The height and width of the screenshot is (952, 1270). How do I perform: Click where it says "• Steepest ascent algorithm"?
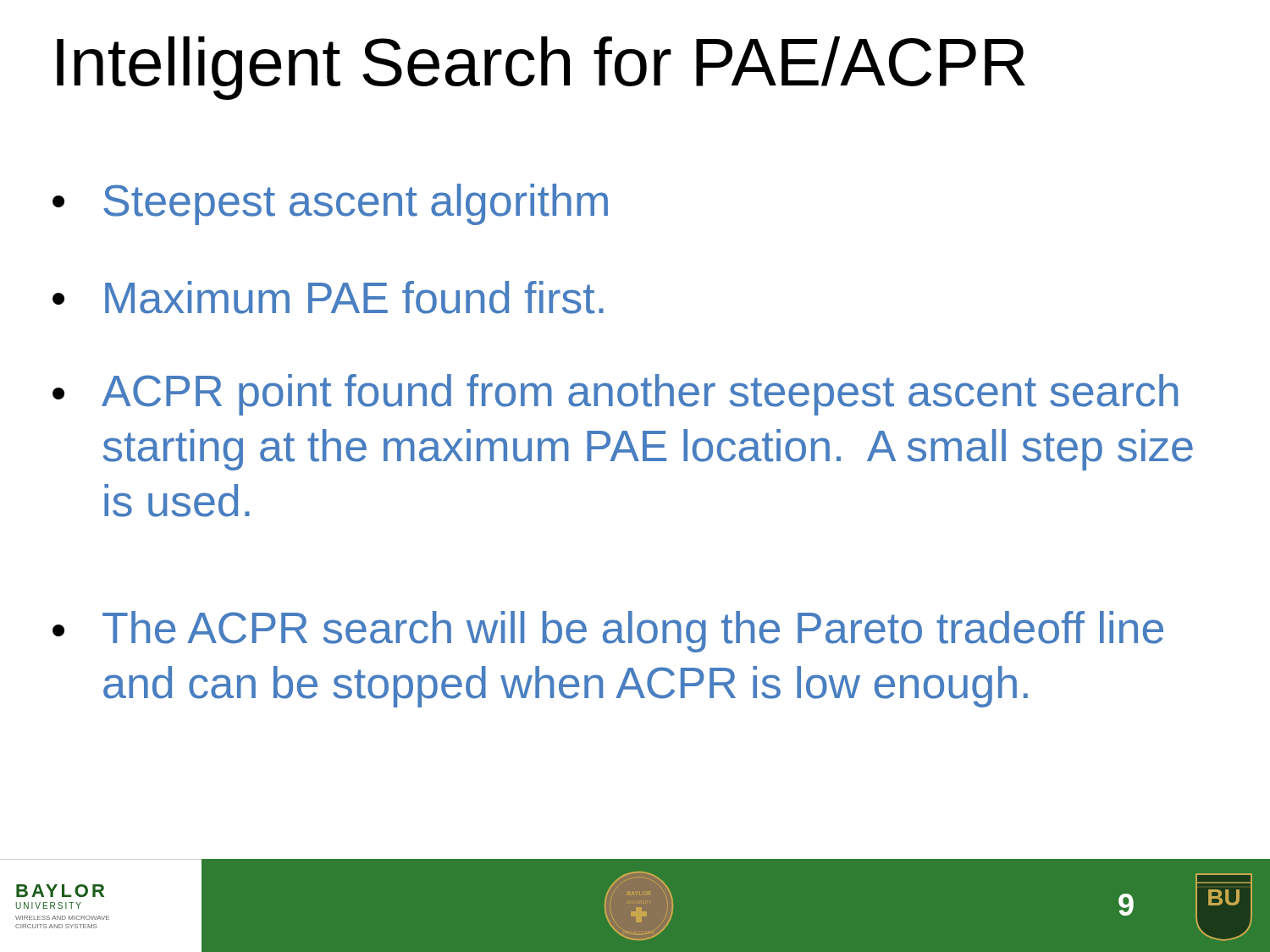331,201
